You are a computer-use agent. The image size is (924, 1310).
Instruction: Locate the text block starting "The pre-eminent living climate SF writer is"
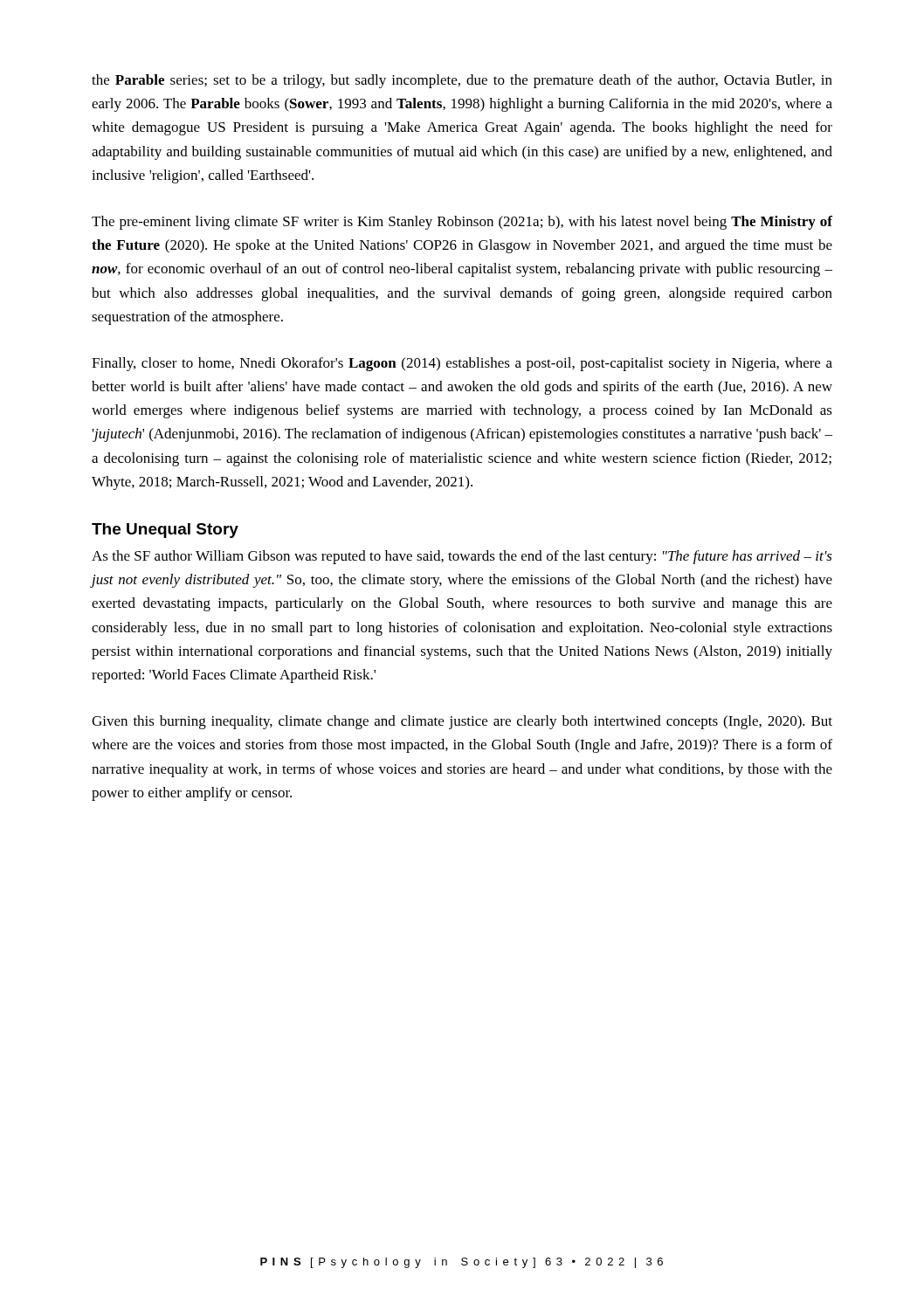[462, 269]
